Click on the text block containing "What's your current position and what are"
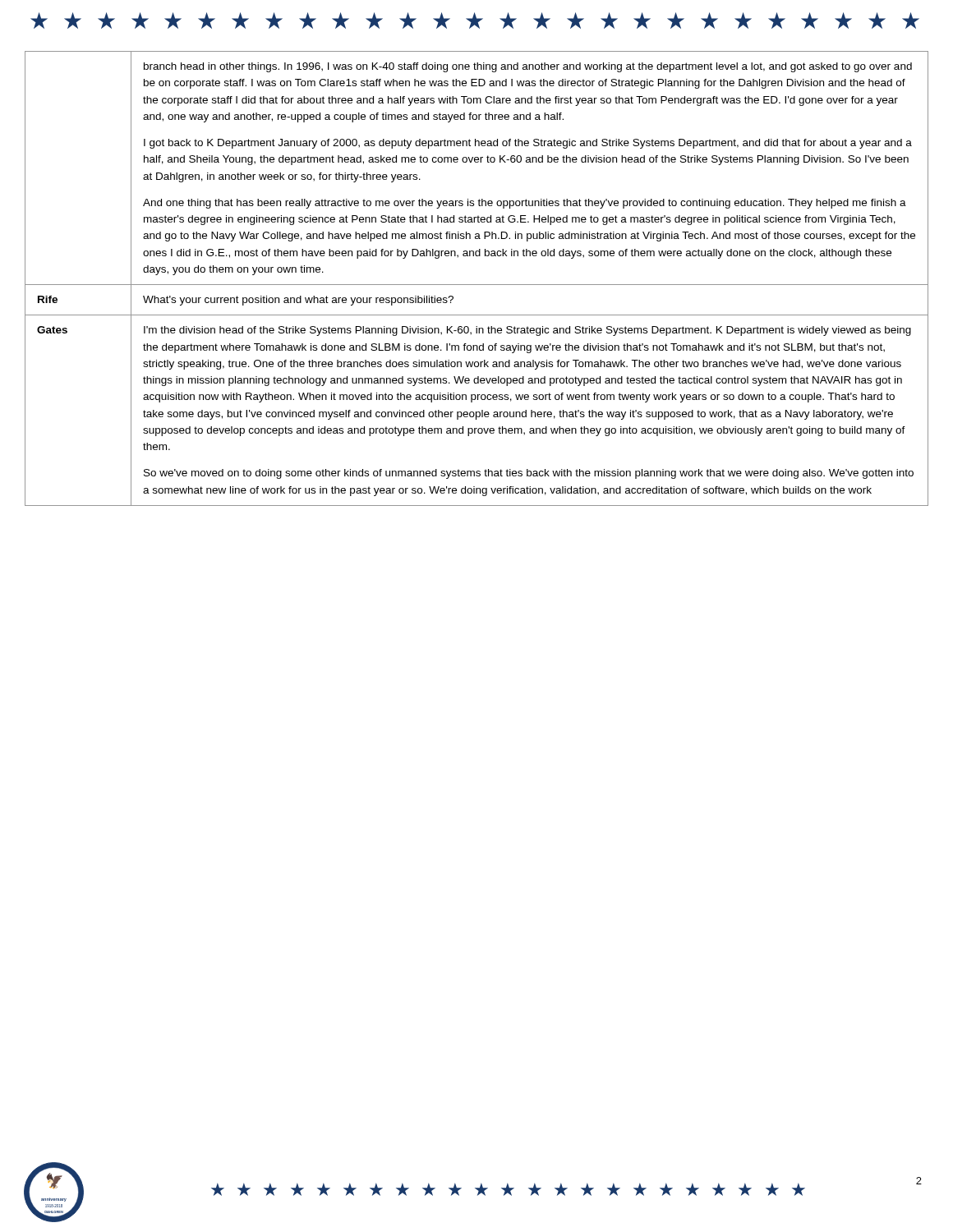The height and width of the screenshot is (1232, 953). click(298, 301)
